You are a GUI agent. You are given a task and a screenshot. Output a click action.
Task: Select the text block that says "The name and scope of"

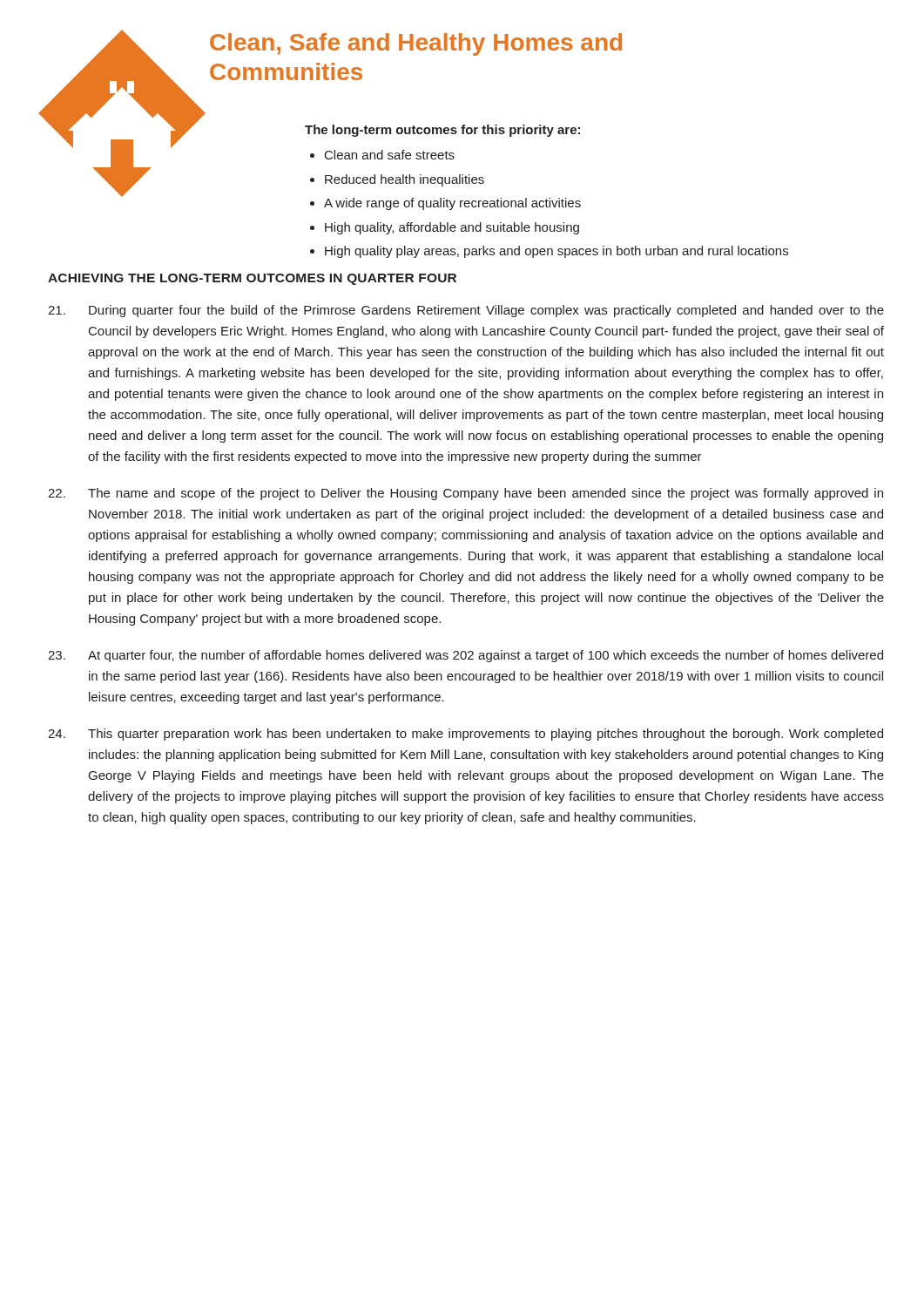tap(466, 556)
